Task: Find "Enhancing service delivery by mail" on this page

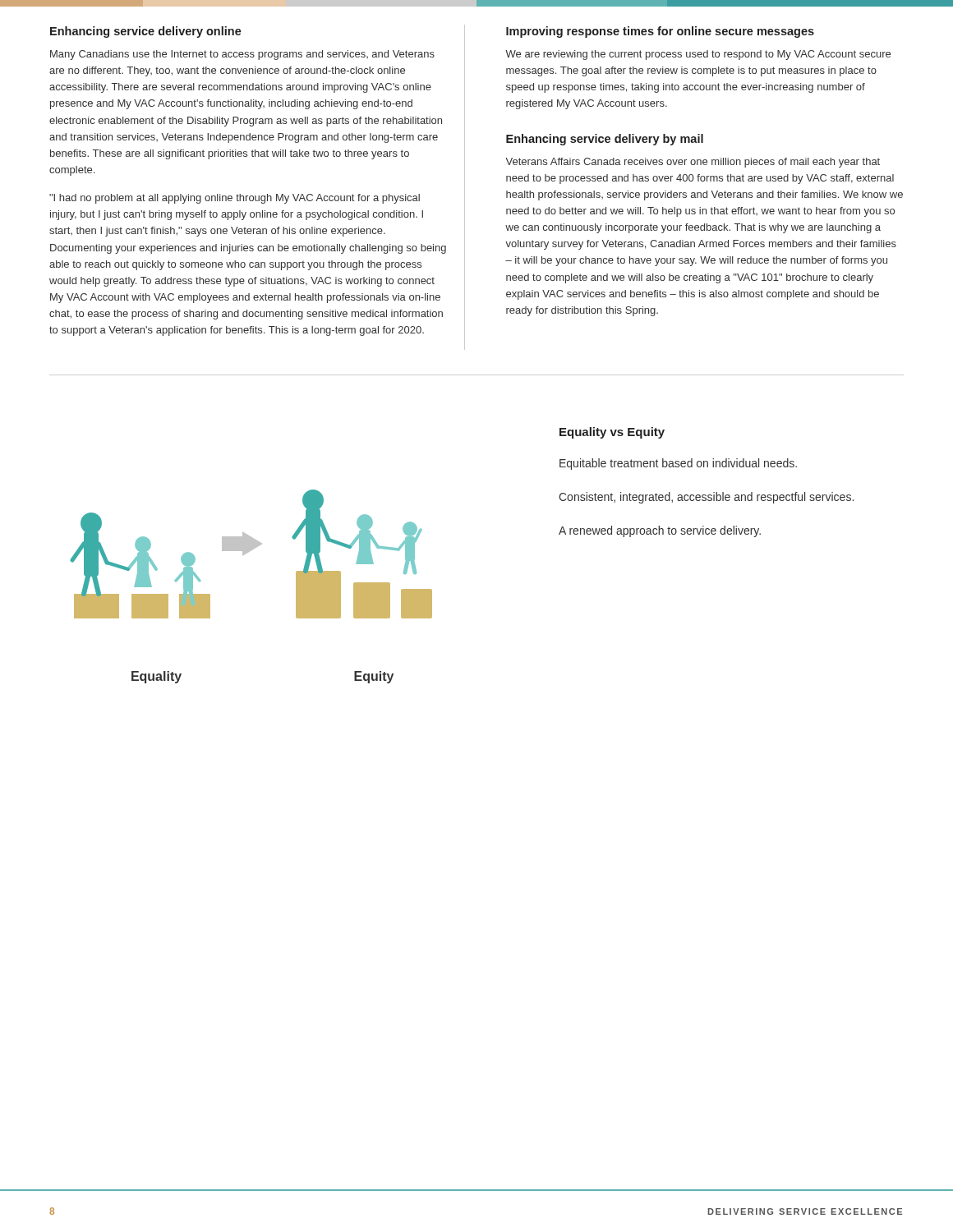Action: tap(705, 138)
